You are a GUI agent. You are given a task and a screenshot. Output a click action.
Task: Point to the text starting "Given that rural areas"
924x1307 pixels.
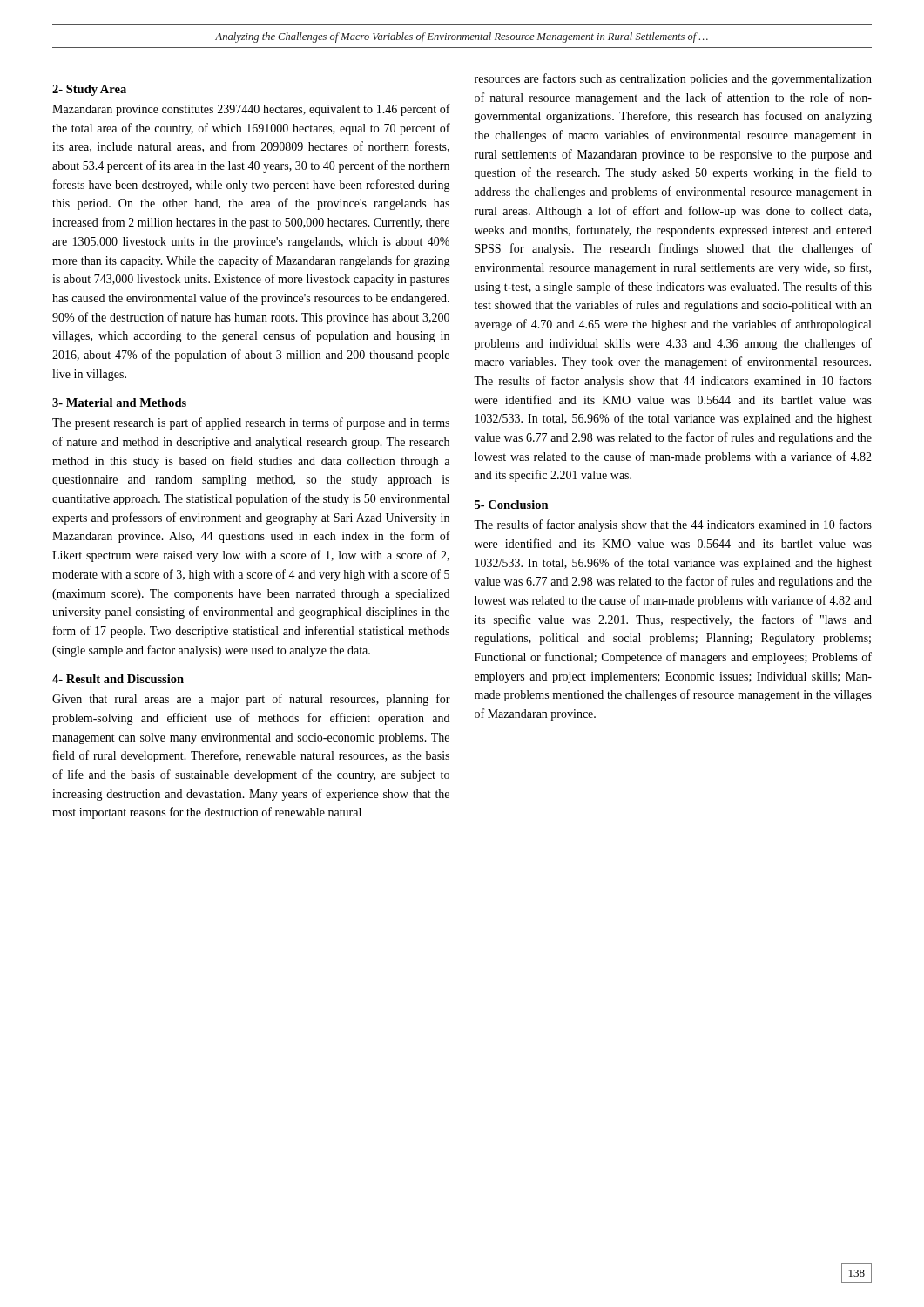click(x=251, y=756)
